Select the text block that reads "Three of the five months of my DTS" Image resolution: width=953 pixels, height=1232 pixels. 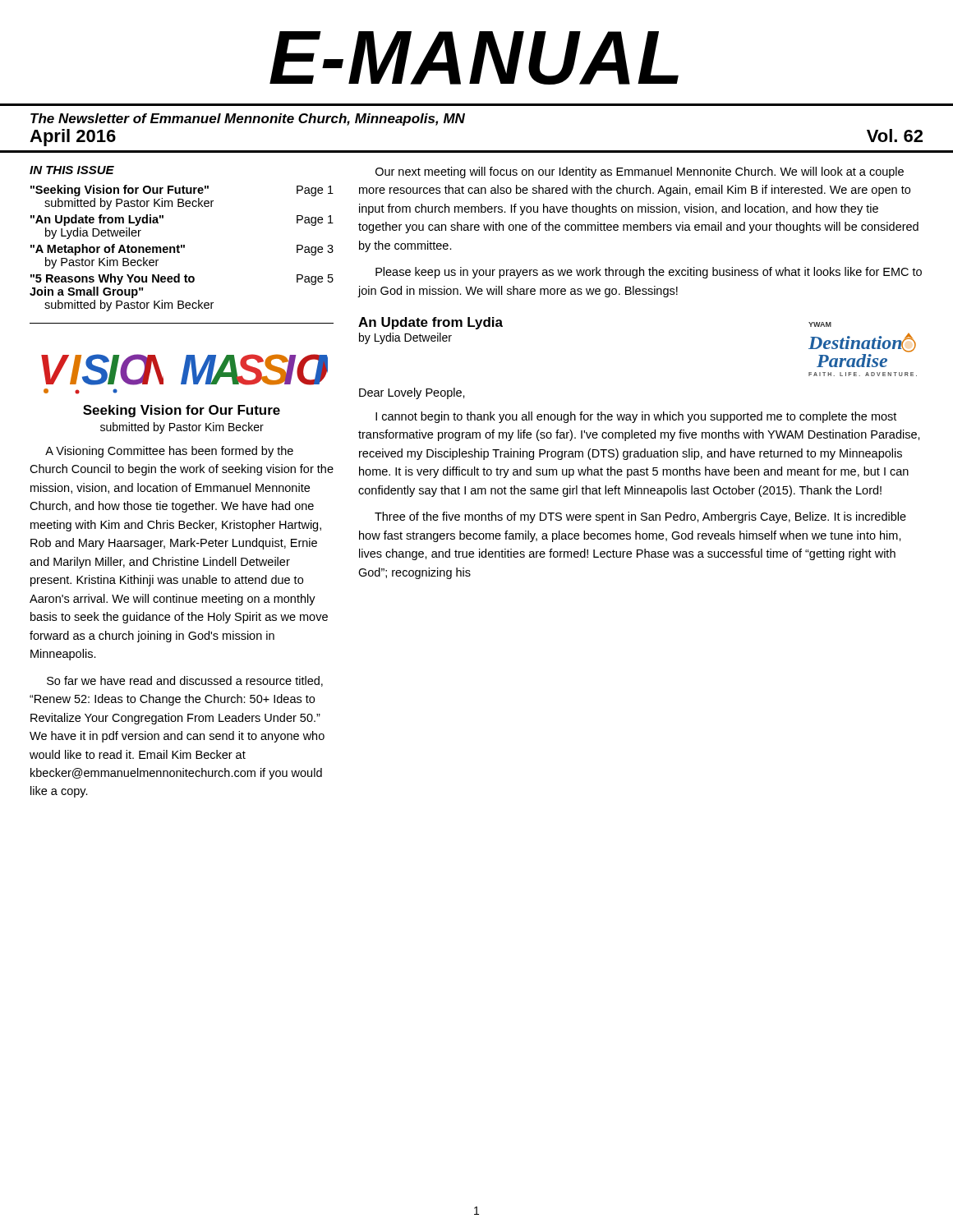pyautogui.click(x=632, y=544)
